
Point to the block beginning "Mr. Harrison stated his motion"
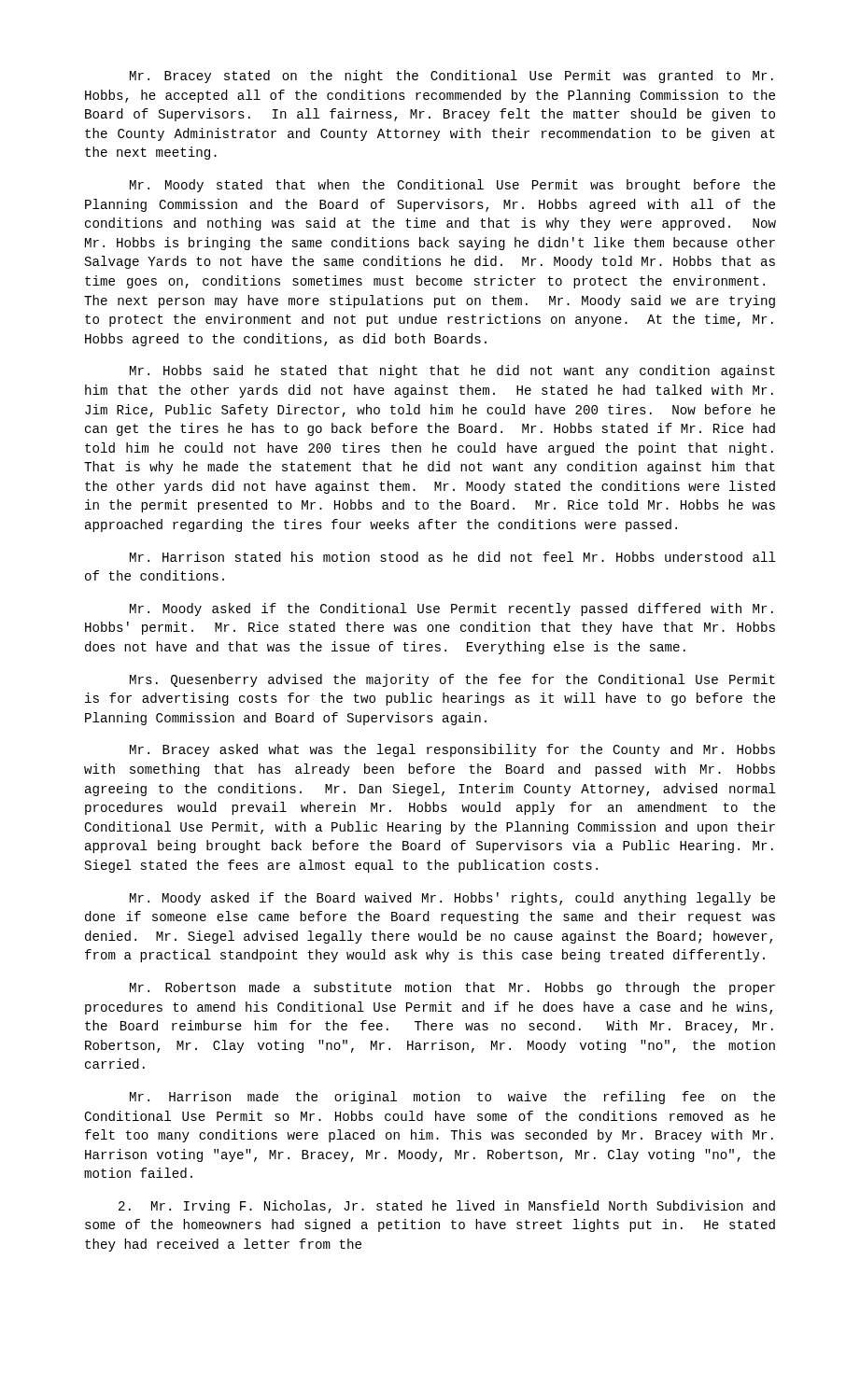click(430, 567)
